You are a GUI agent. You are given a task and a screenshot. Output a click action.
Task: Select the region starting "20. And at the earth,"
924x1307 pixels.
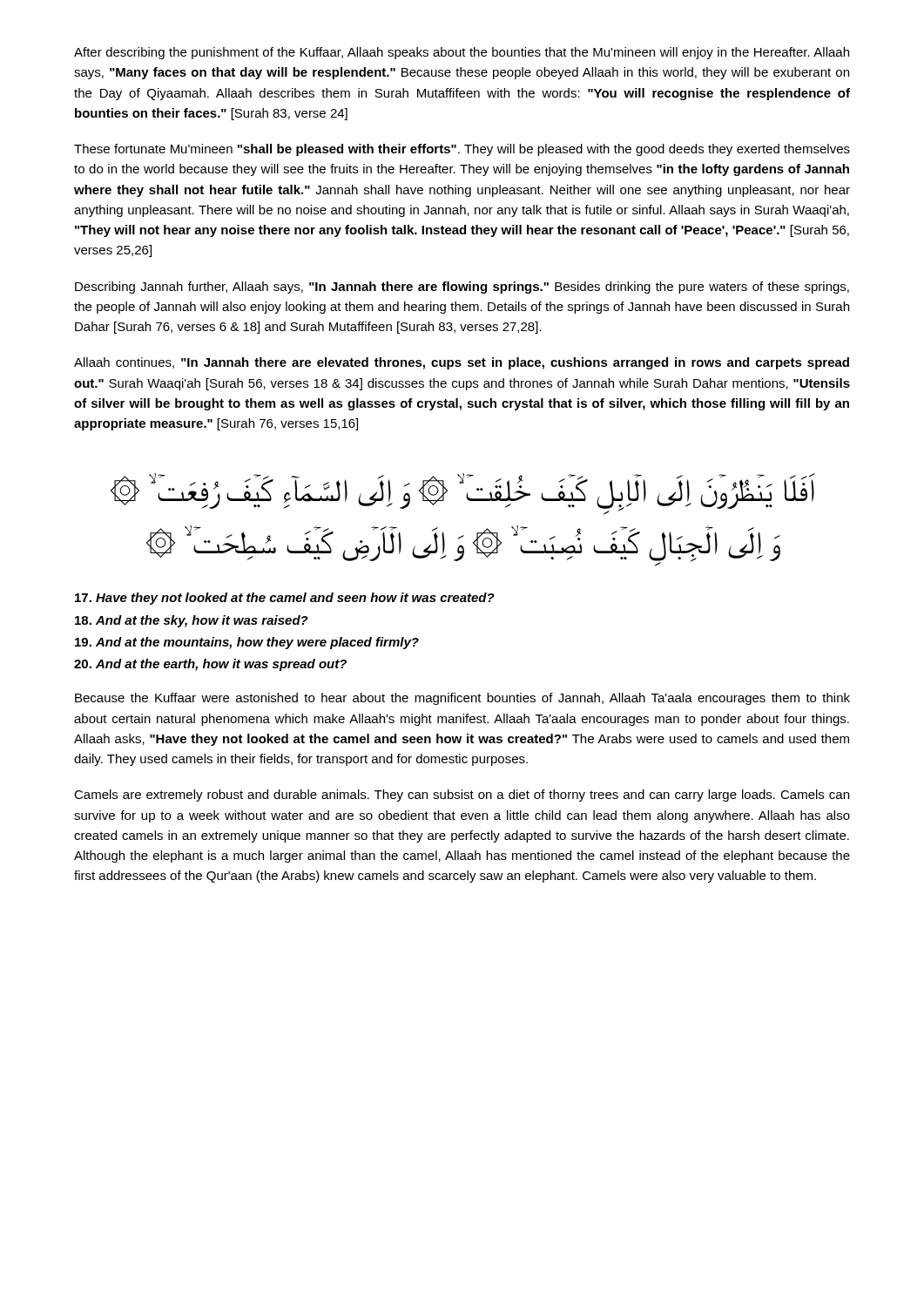pyautogui.click(x=210, y=663)
